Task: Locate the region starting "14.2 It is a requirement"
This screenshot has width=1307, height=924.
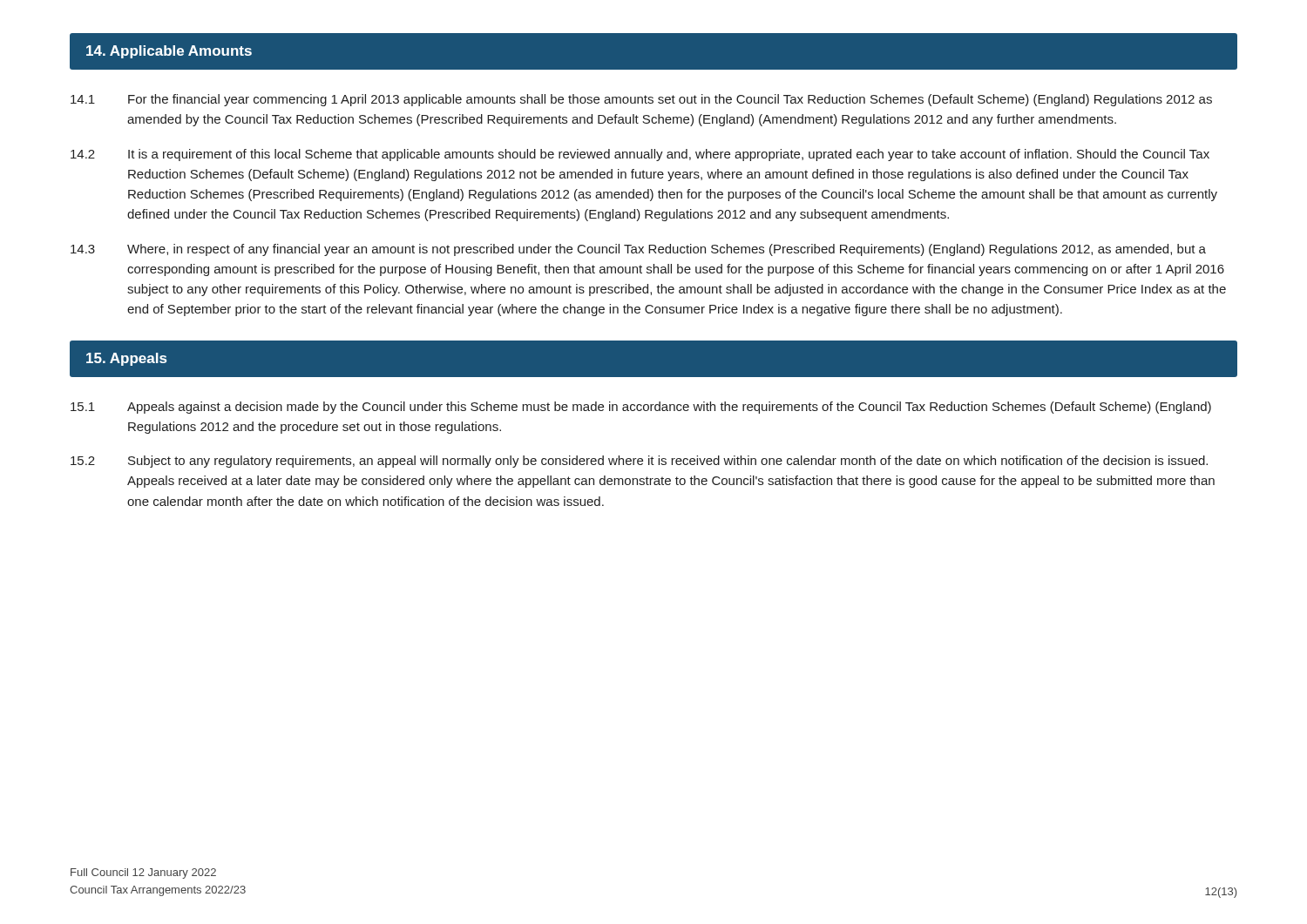Action: [654, 184]
